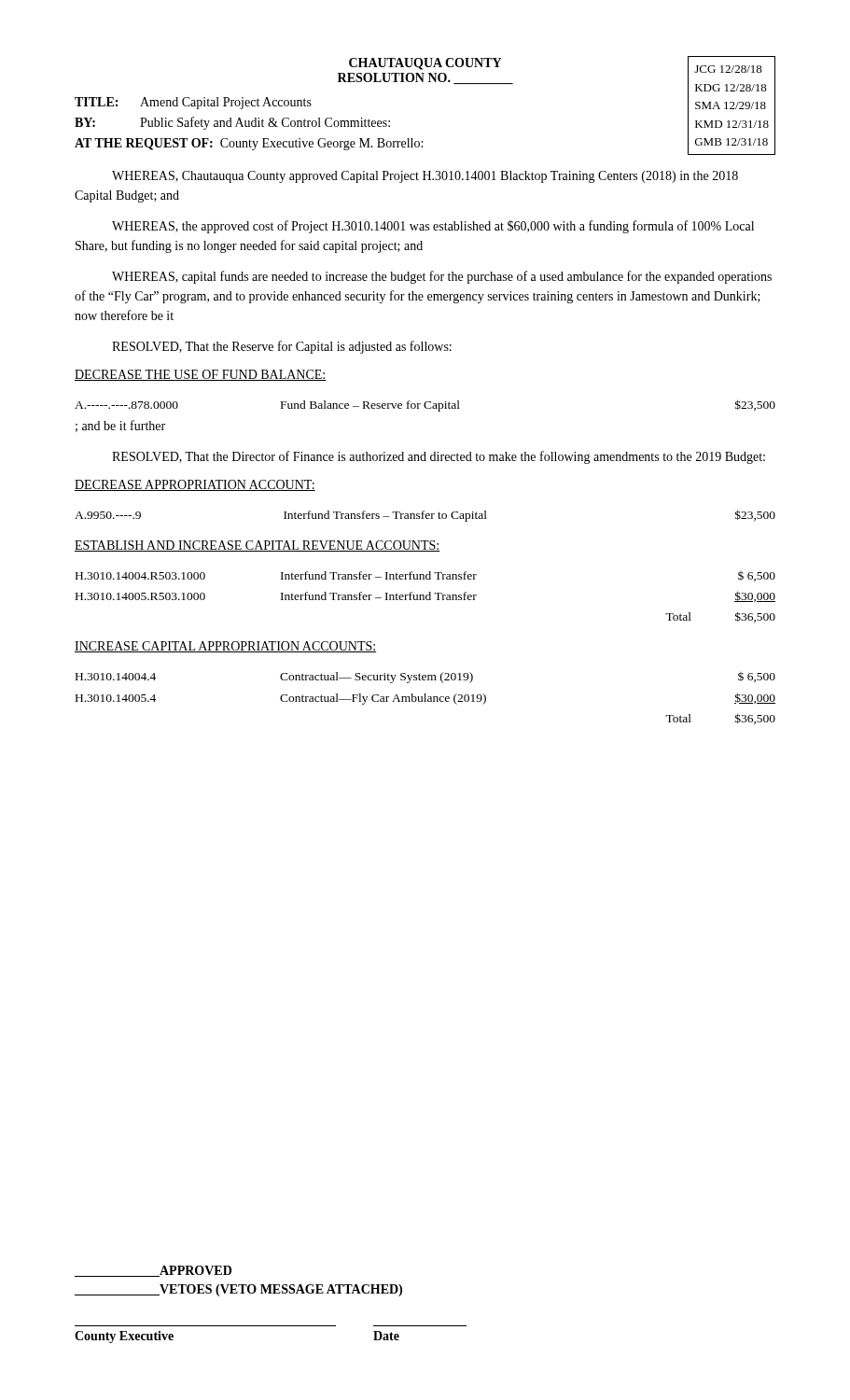Locate the text block containing "WHEREAS, capital funds are"

[x=423, y=296]
